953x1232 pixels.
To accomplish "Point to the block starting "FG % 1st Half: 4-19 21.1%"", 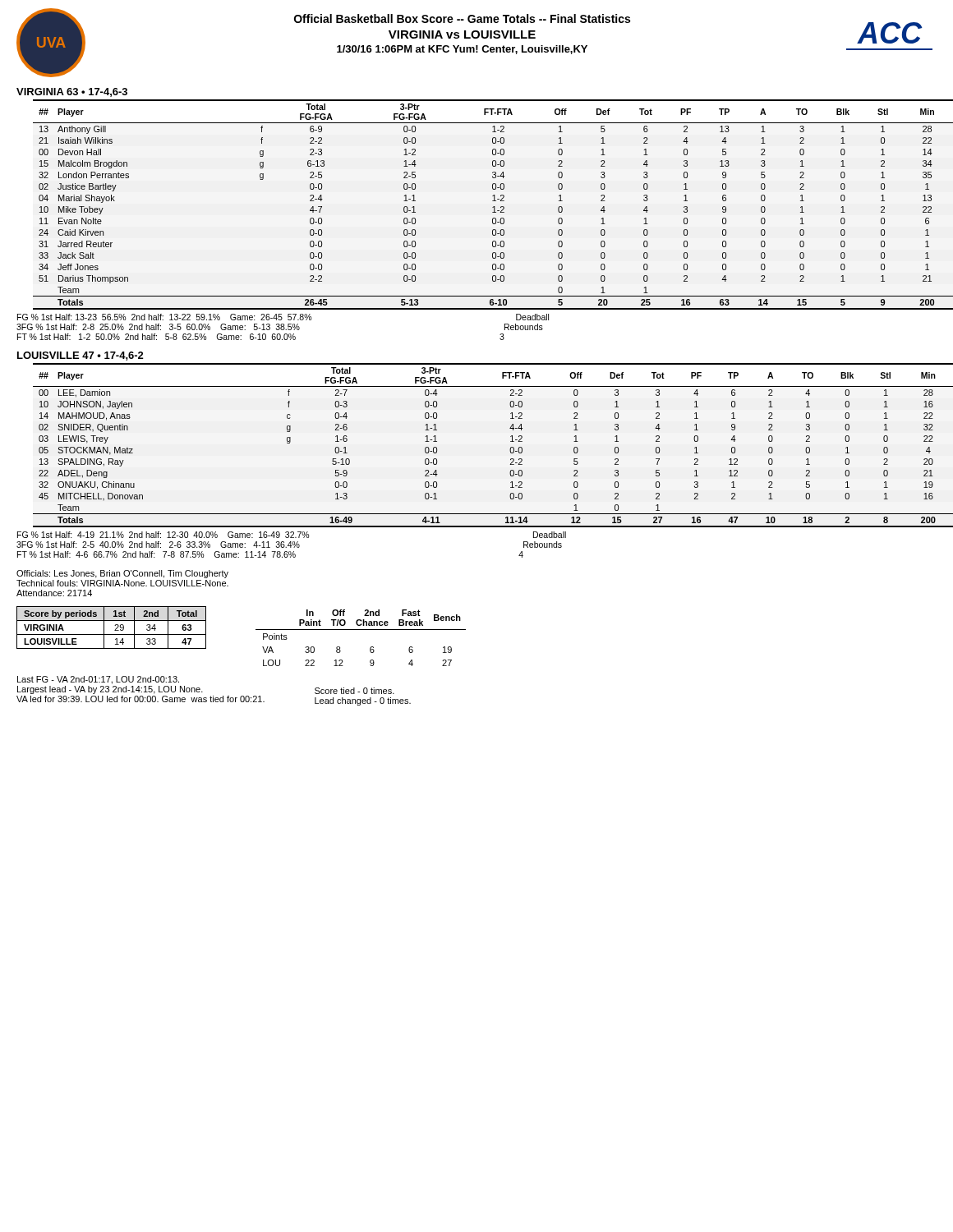I will (291, 545).
